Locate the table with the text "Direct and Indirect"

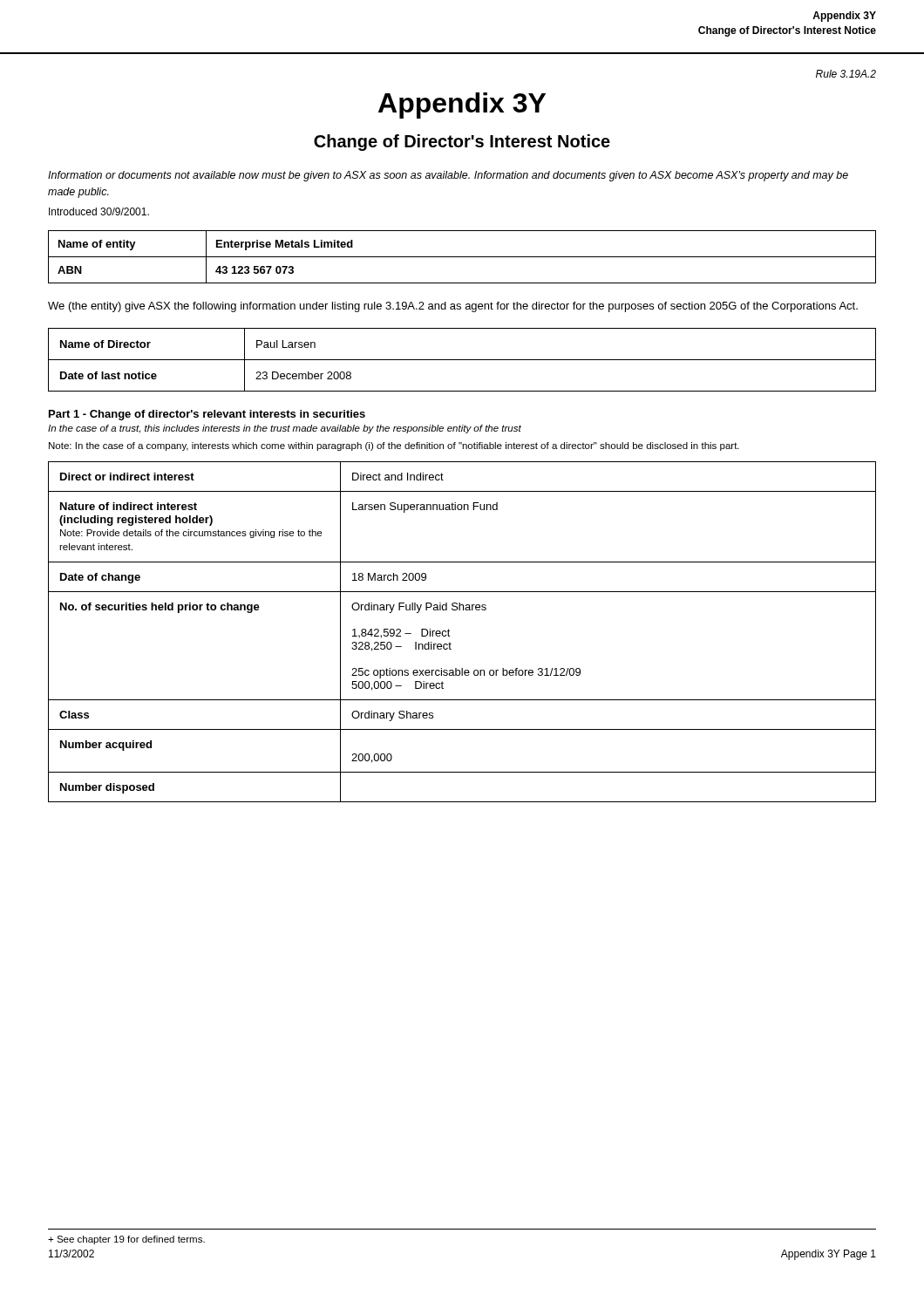click(462, 632)
